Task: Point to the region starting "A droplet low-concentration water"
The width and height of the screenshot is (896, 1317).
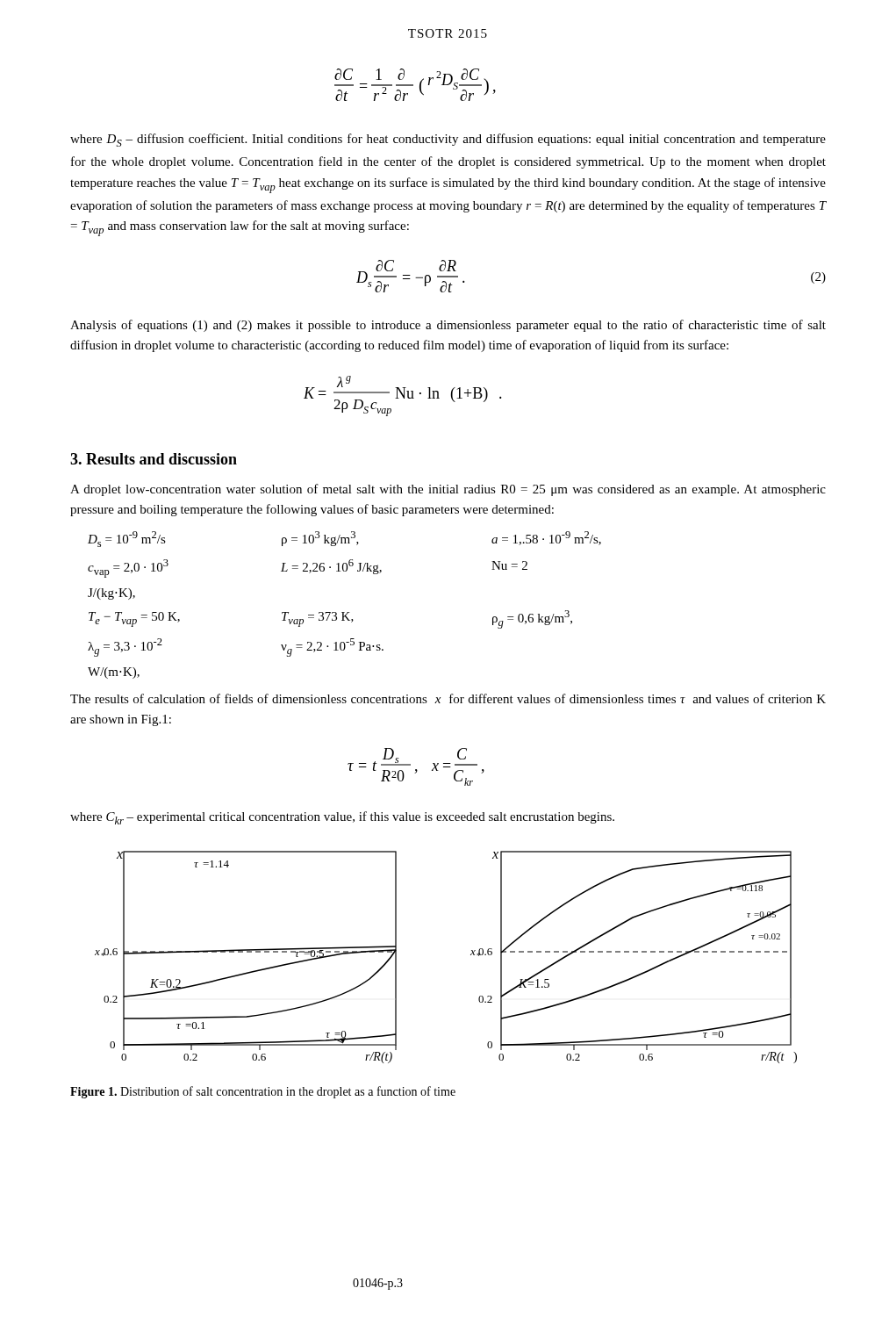Action: (x=448, y=499)
